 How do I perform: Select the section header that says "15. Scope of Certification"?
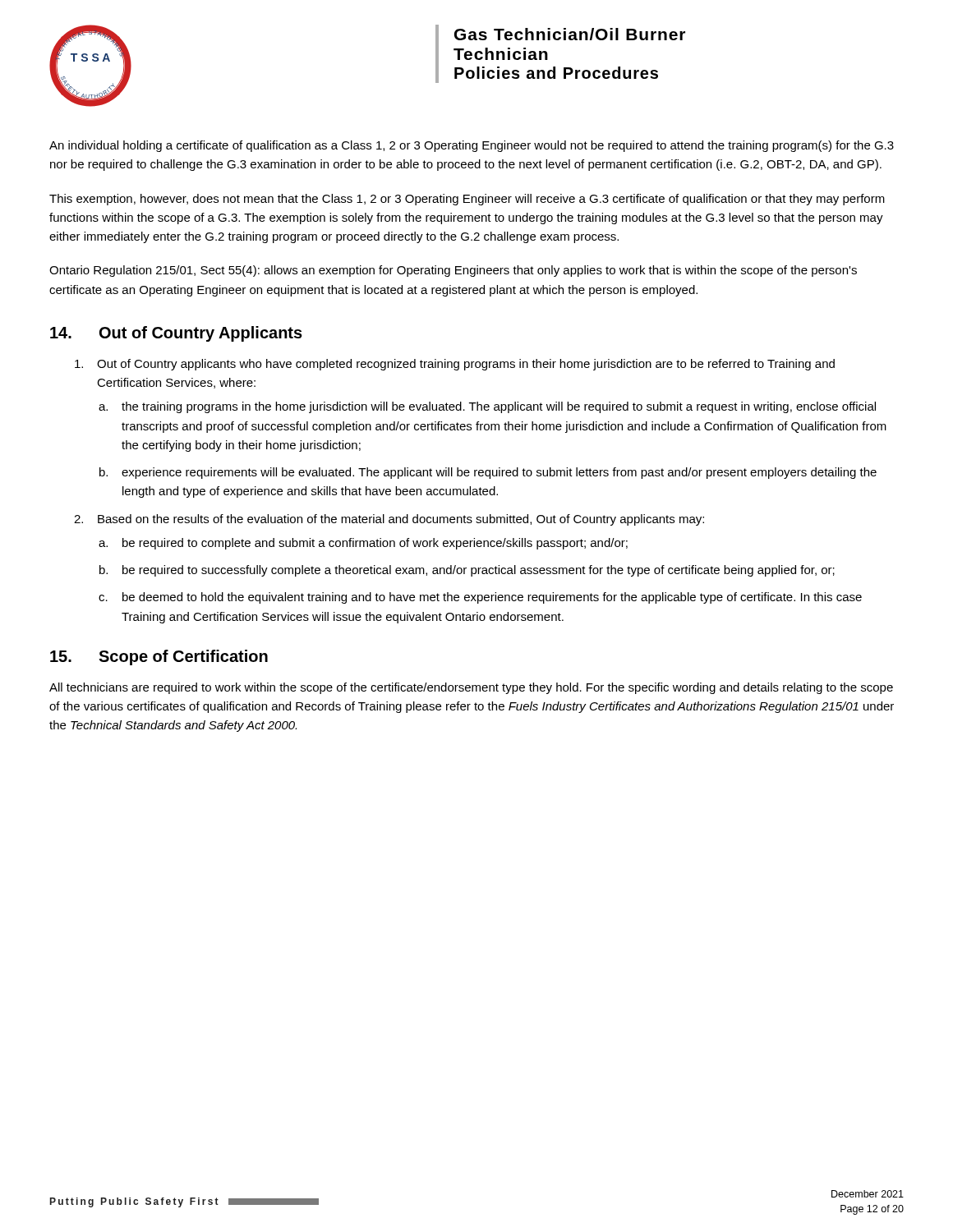[159, 656]
